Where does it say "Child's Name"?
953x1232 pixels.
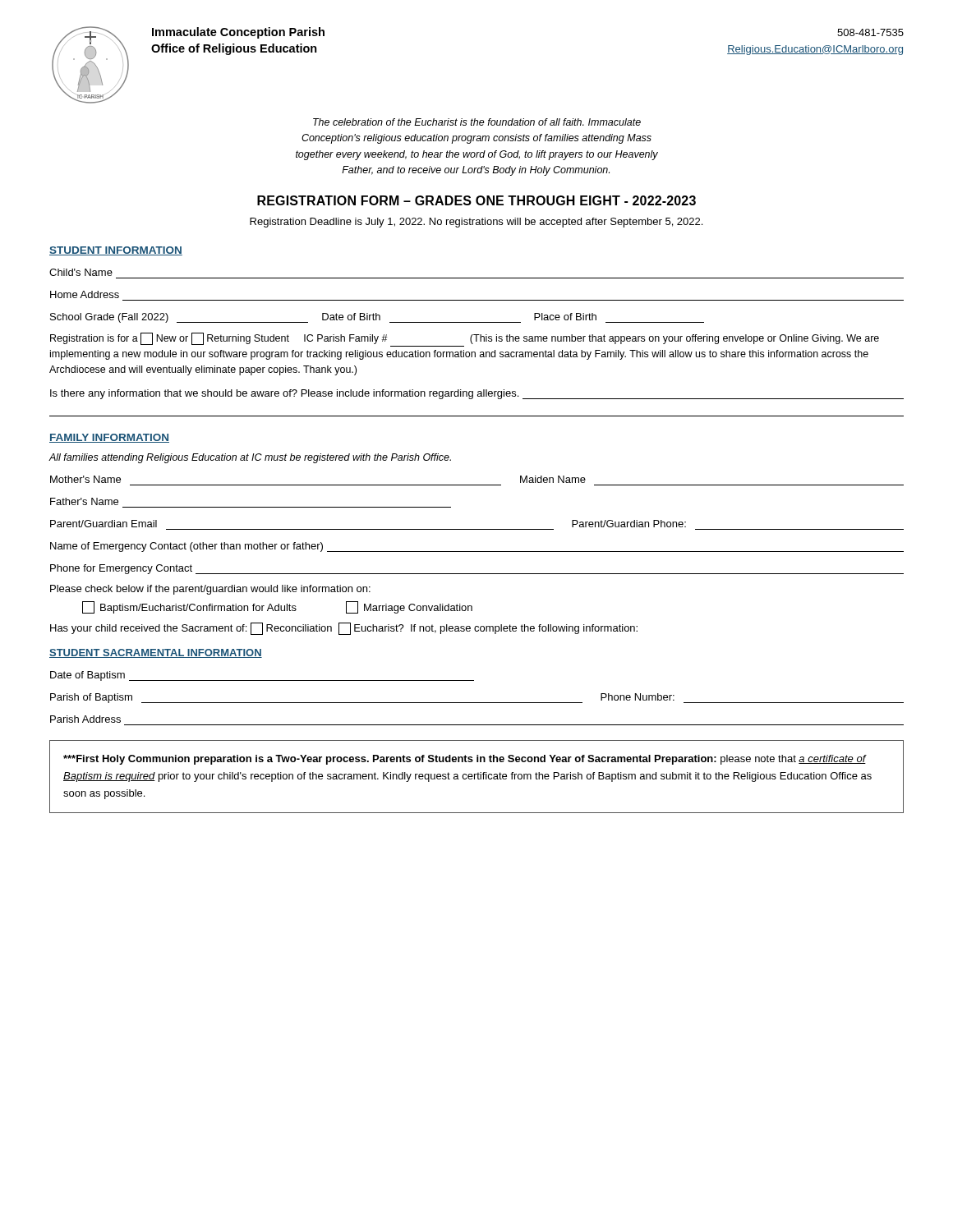(476, 271)
